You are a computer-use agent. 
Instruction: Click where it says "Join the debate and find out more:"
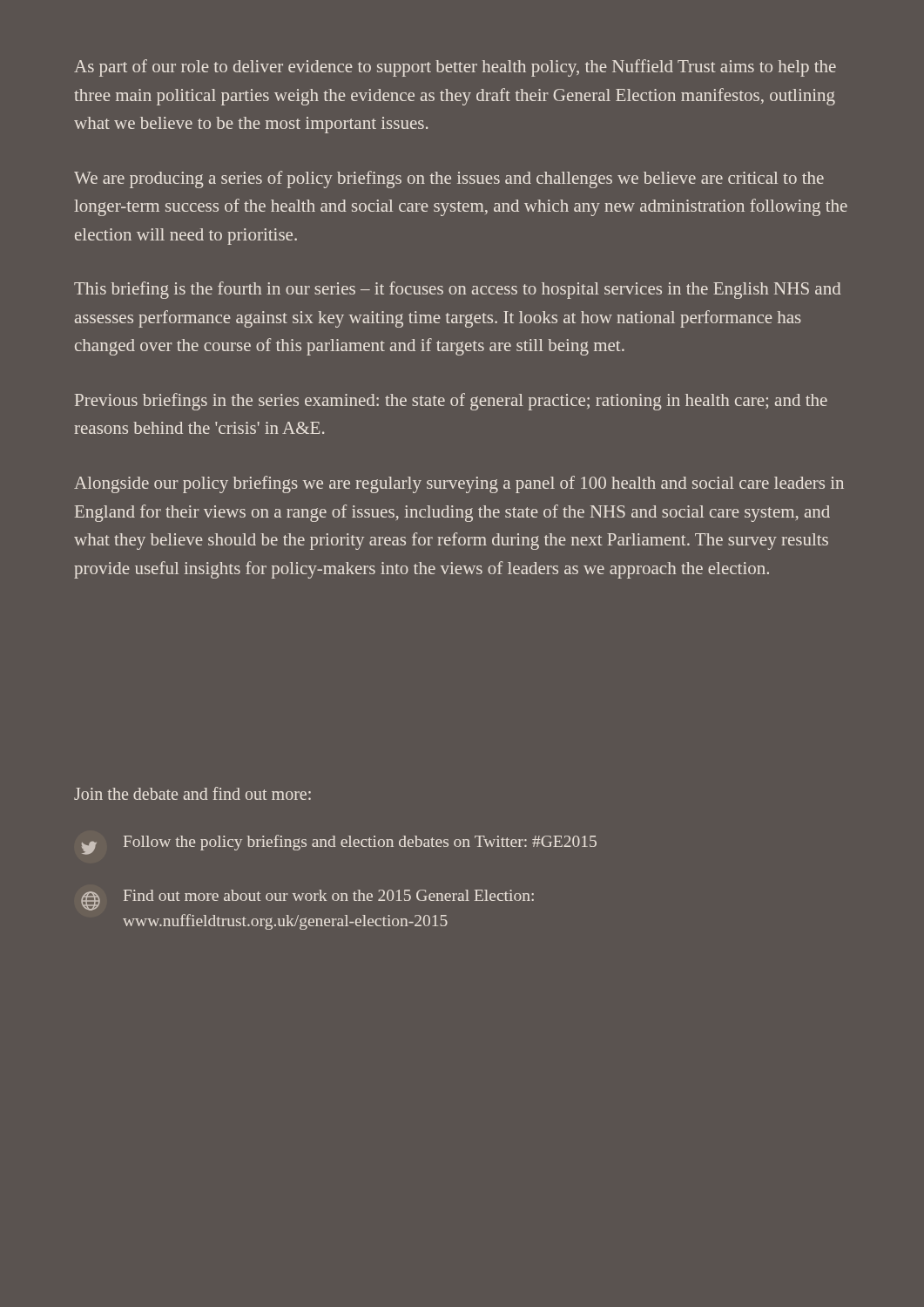[193, 794]
